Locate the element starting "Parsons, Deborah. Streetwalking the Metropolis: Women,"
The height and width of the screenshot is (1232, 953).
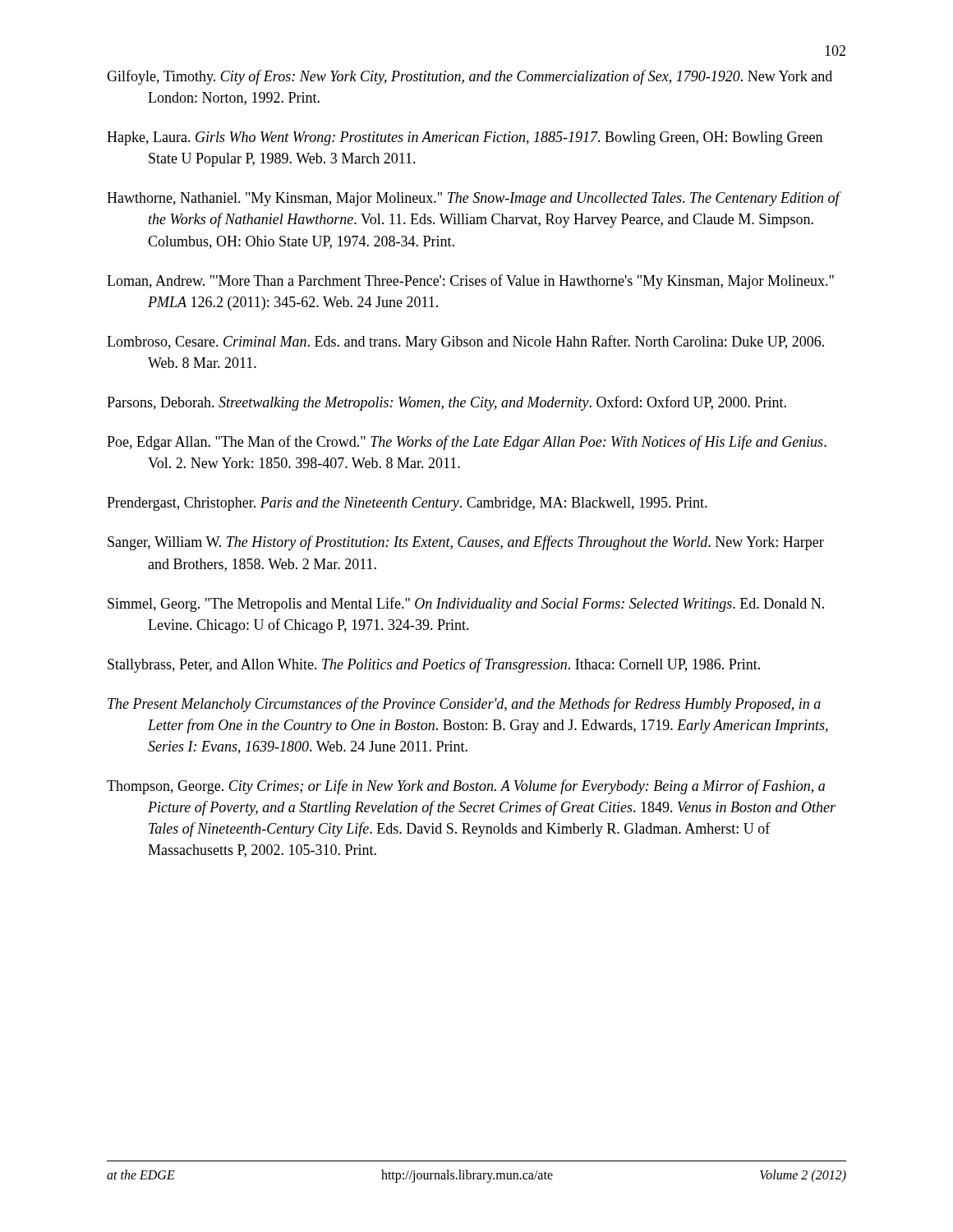pos(476,402)
